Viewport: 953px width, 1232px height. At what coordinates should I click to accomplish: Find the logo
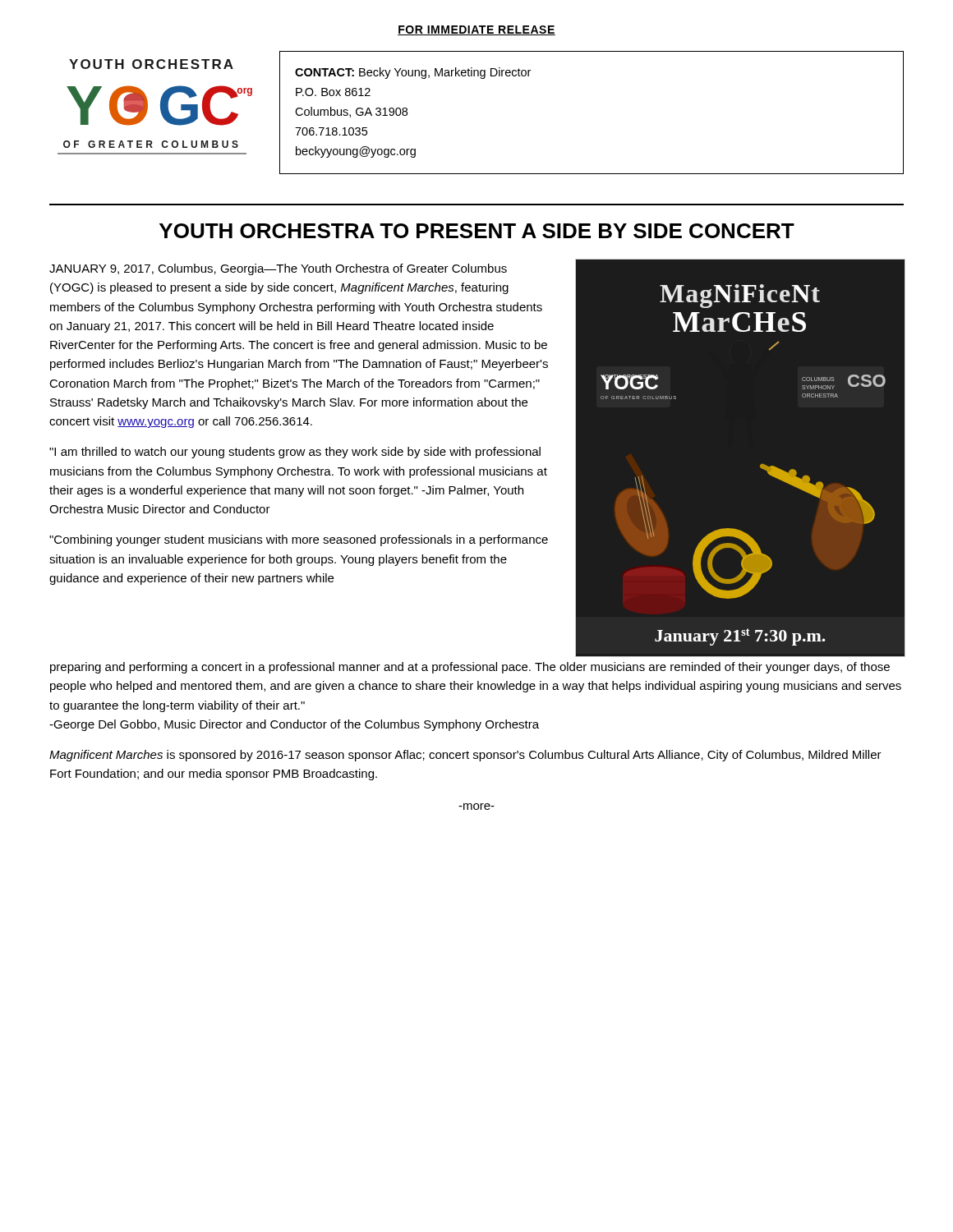(152, 116)
